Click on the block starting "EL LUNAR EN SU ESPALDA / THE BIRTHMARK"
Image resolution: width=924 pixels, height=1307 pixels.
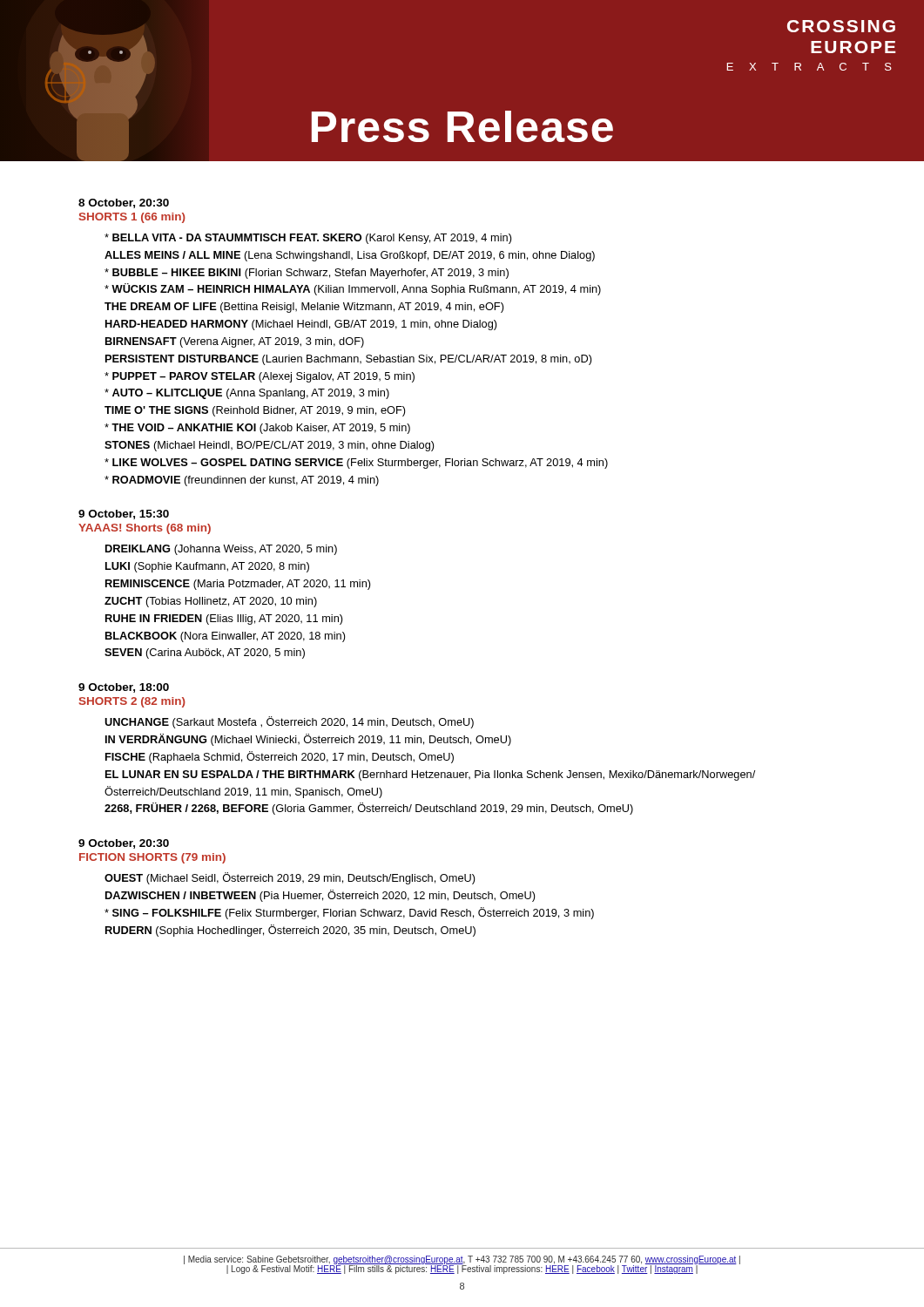click(x=430, y=783)
